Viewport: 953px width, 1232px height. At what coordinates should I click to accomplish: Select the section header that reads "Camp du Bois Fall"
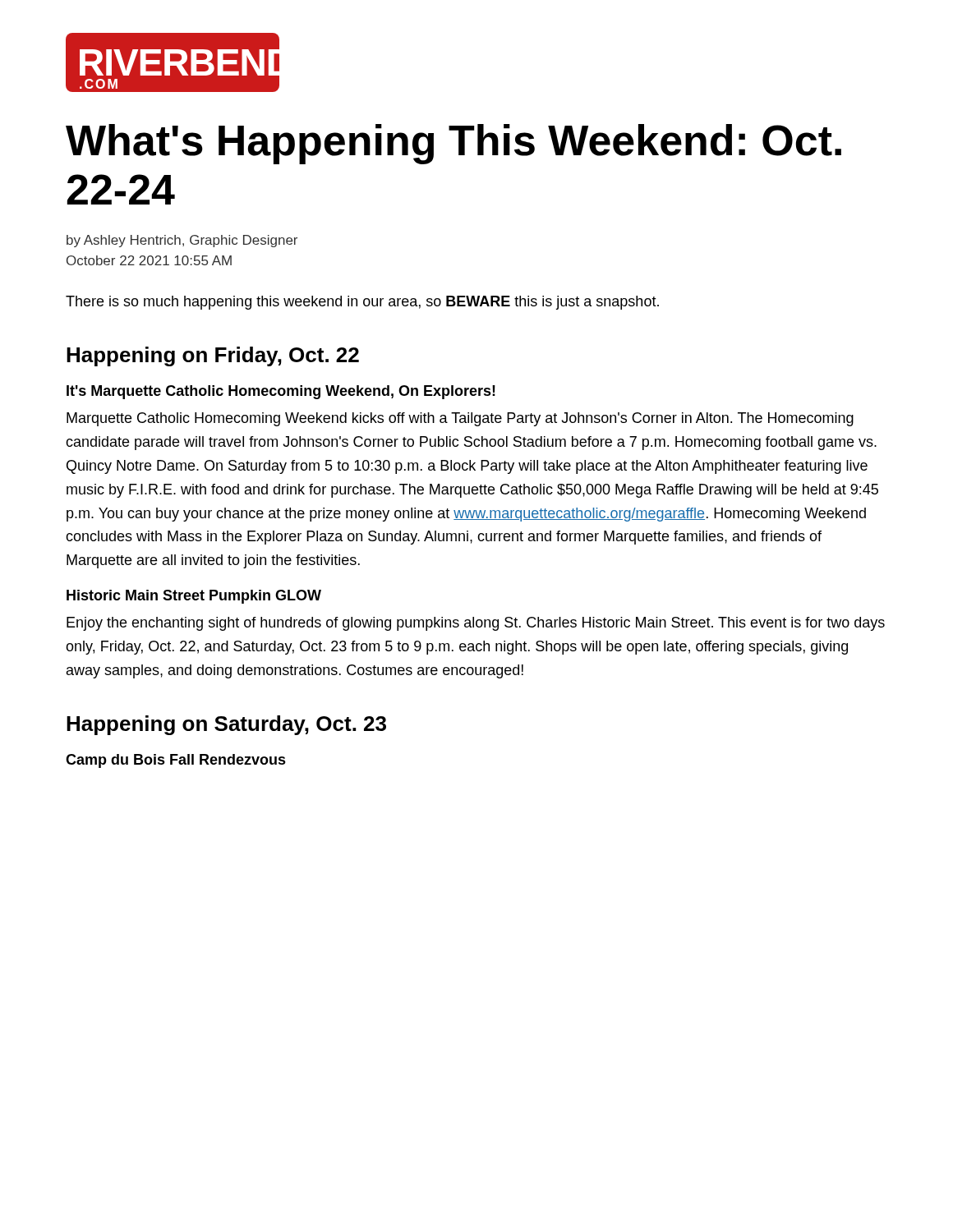[176, 760]
